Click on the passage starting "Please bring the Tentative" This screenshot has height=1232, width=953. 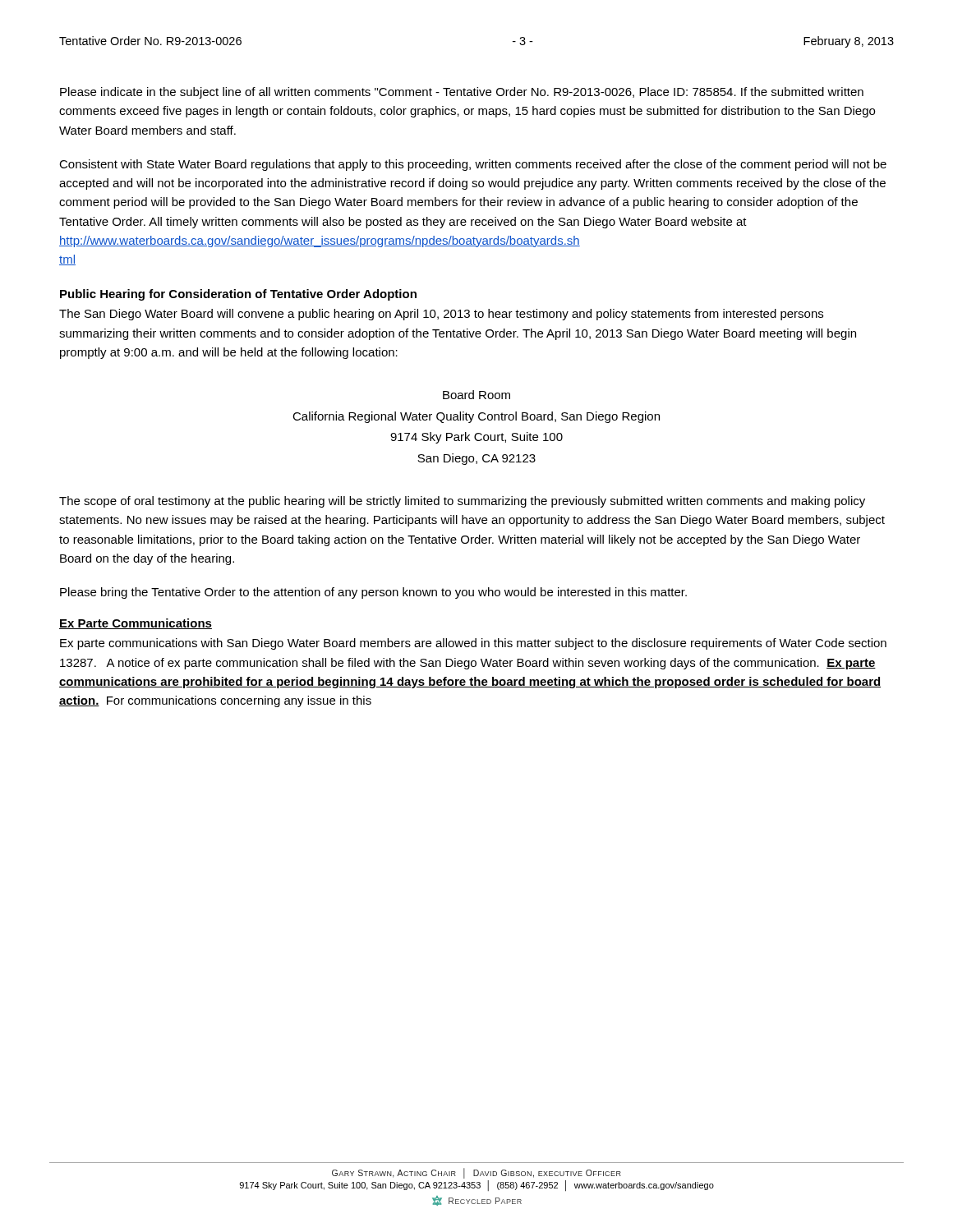[x=373, y=592]
